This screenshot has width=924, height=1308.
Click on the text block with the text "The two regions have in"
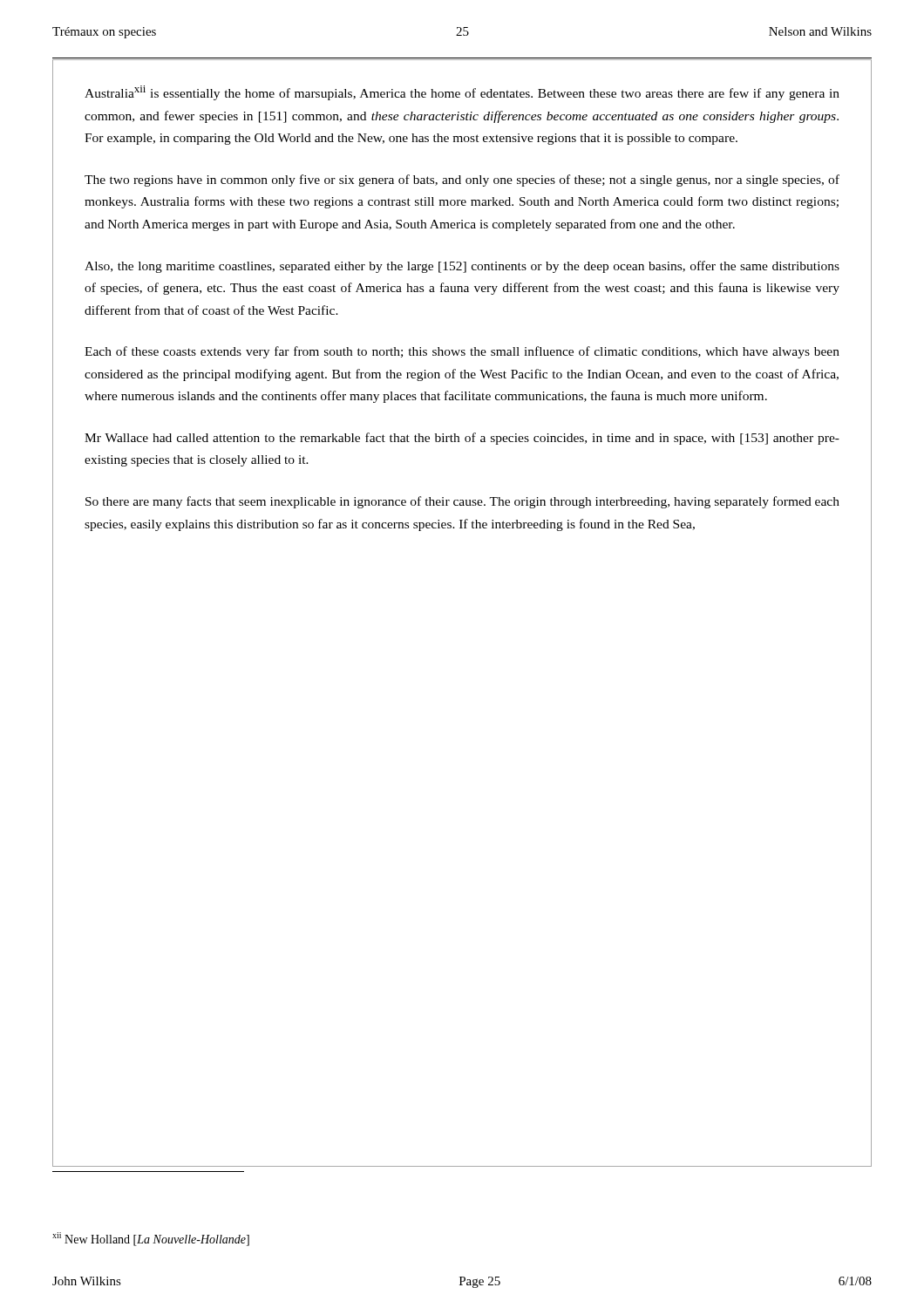(x=462, y=201)
